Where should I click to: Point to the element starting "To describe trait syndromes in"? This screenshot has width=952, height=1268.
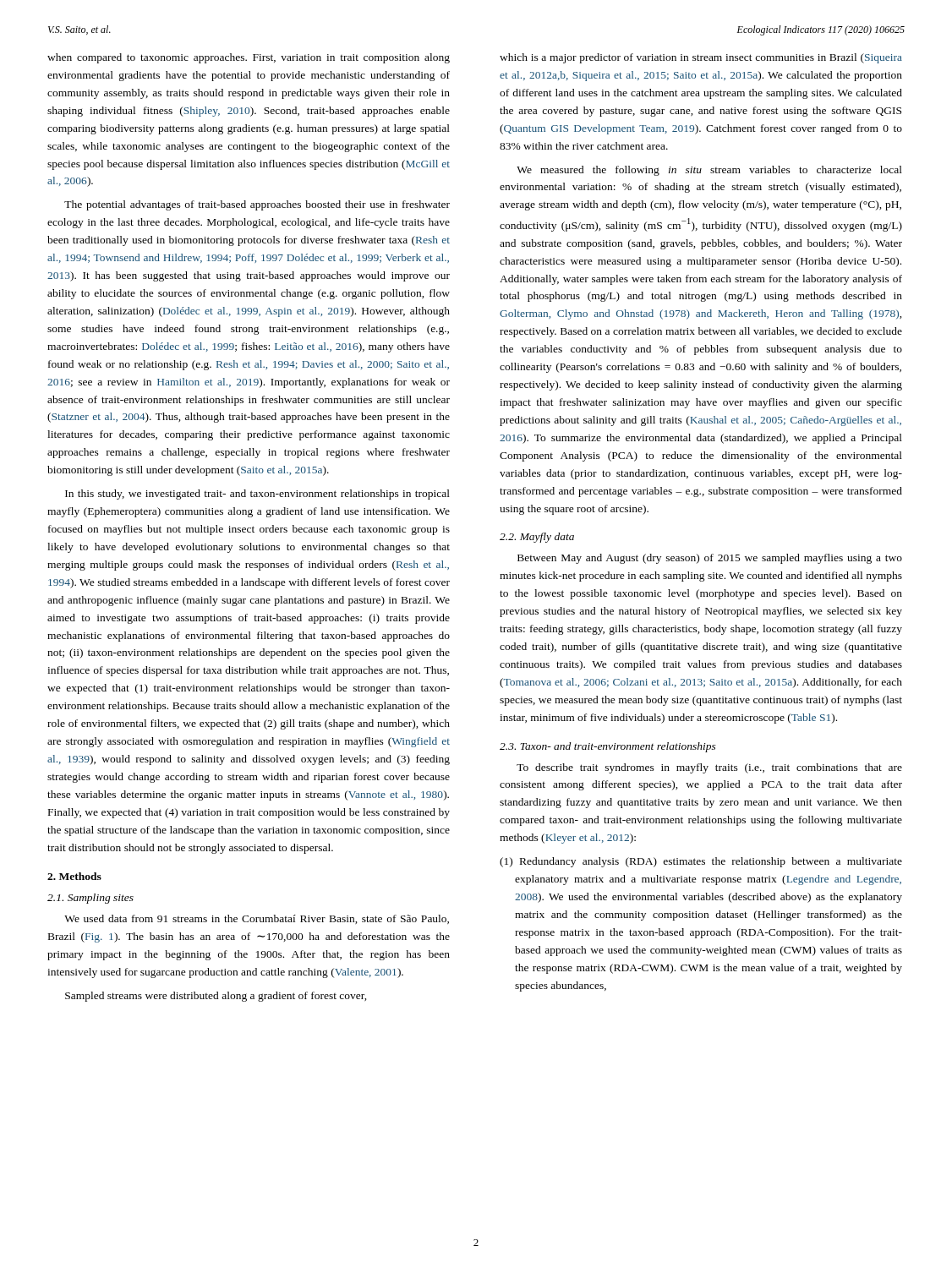(x=701, y=803)
